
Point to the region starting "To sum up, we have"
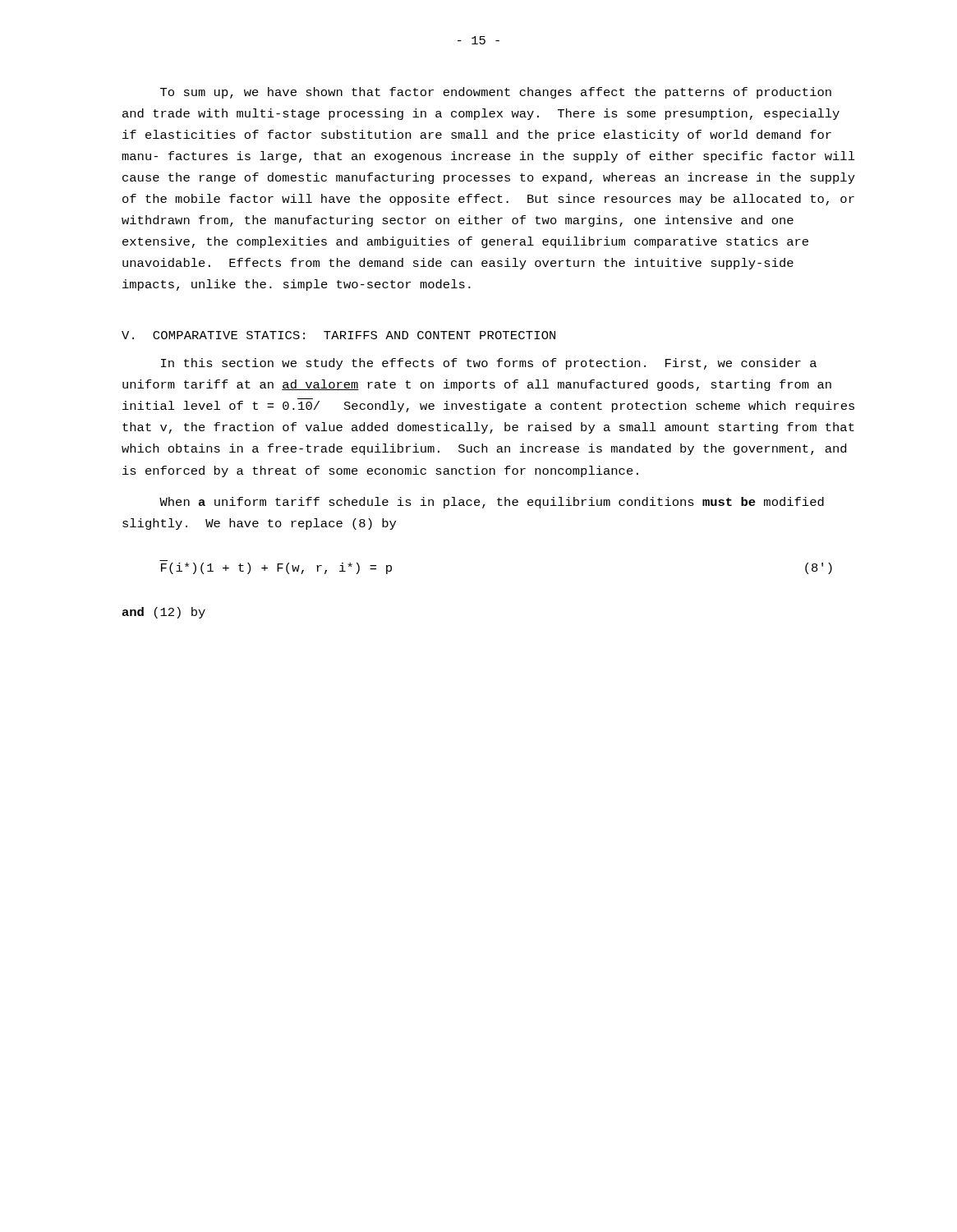pos(490,189)
